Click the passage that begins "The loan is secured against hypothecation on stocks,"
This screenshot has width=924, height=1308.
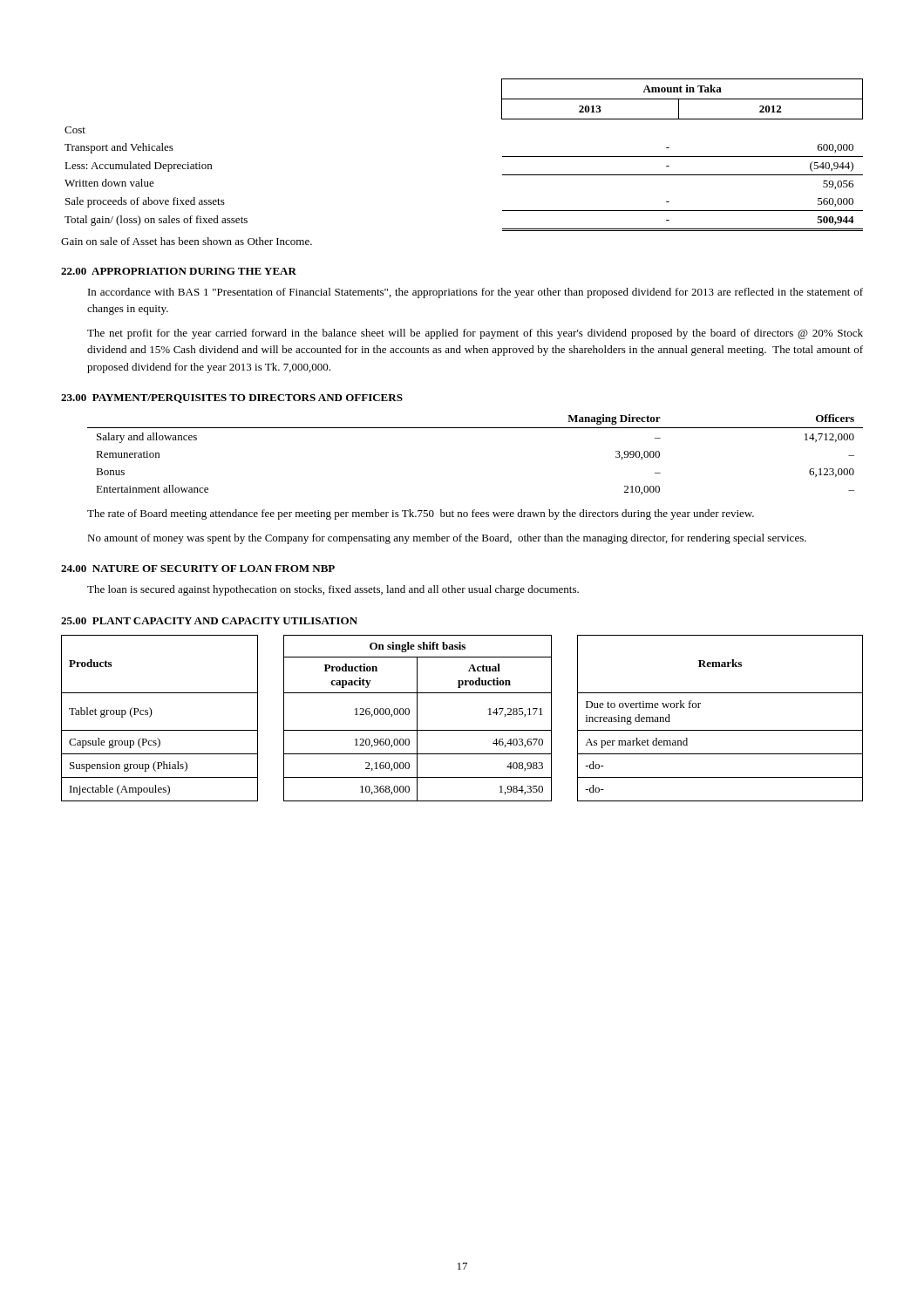pyautogui.click(x=333, y=589)
